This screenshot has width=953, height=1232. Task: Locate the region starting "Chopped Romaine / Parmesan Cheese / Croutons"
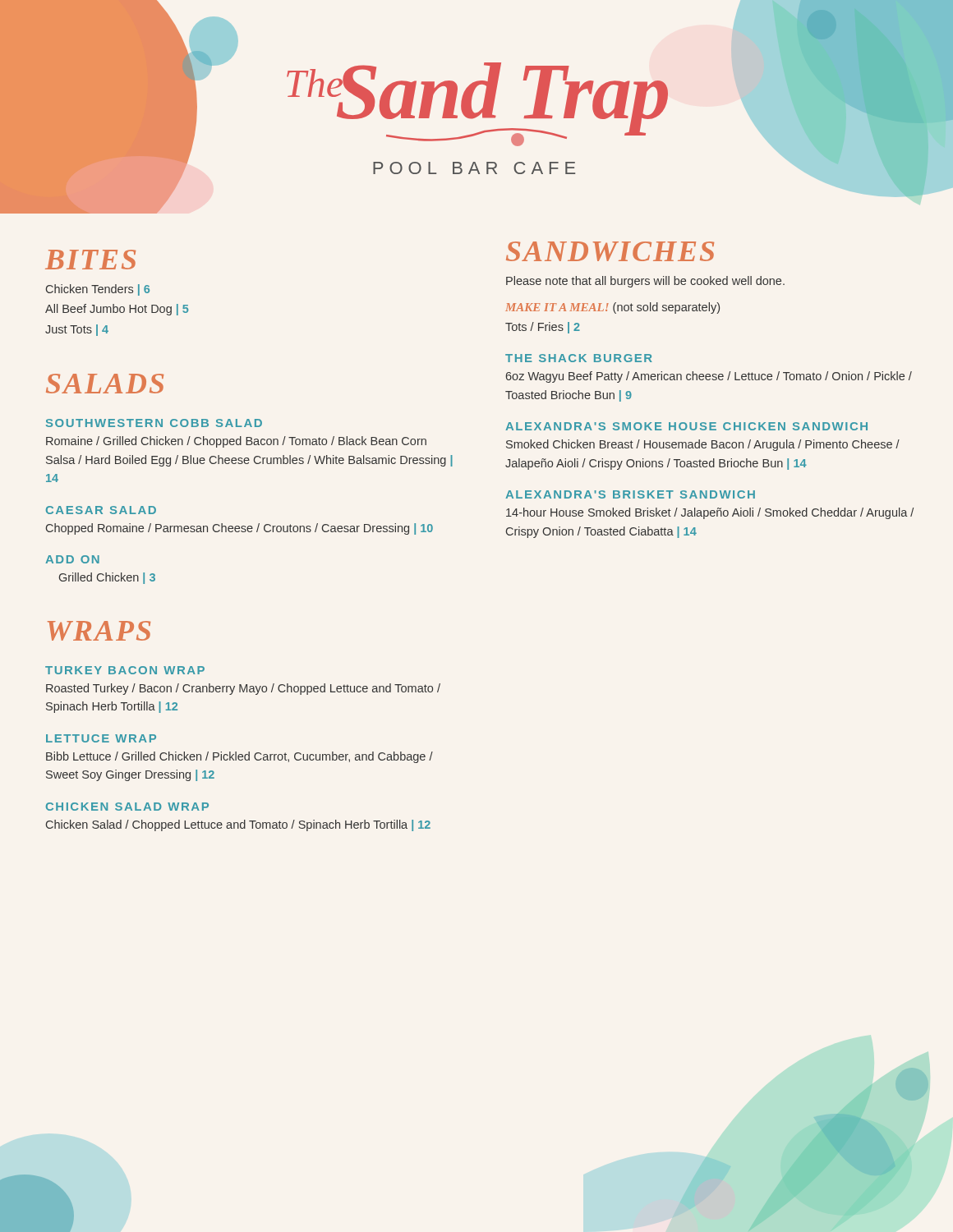coord(251,528)
